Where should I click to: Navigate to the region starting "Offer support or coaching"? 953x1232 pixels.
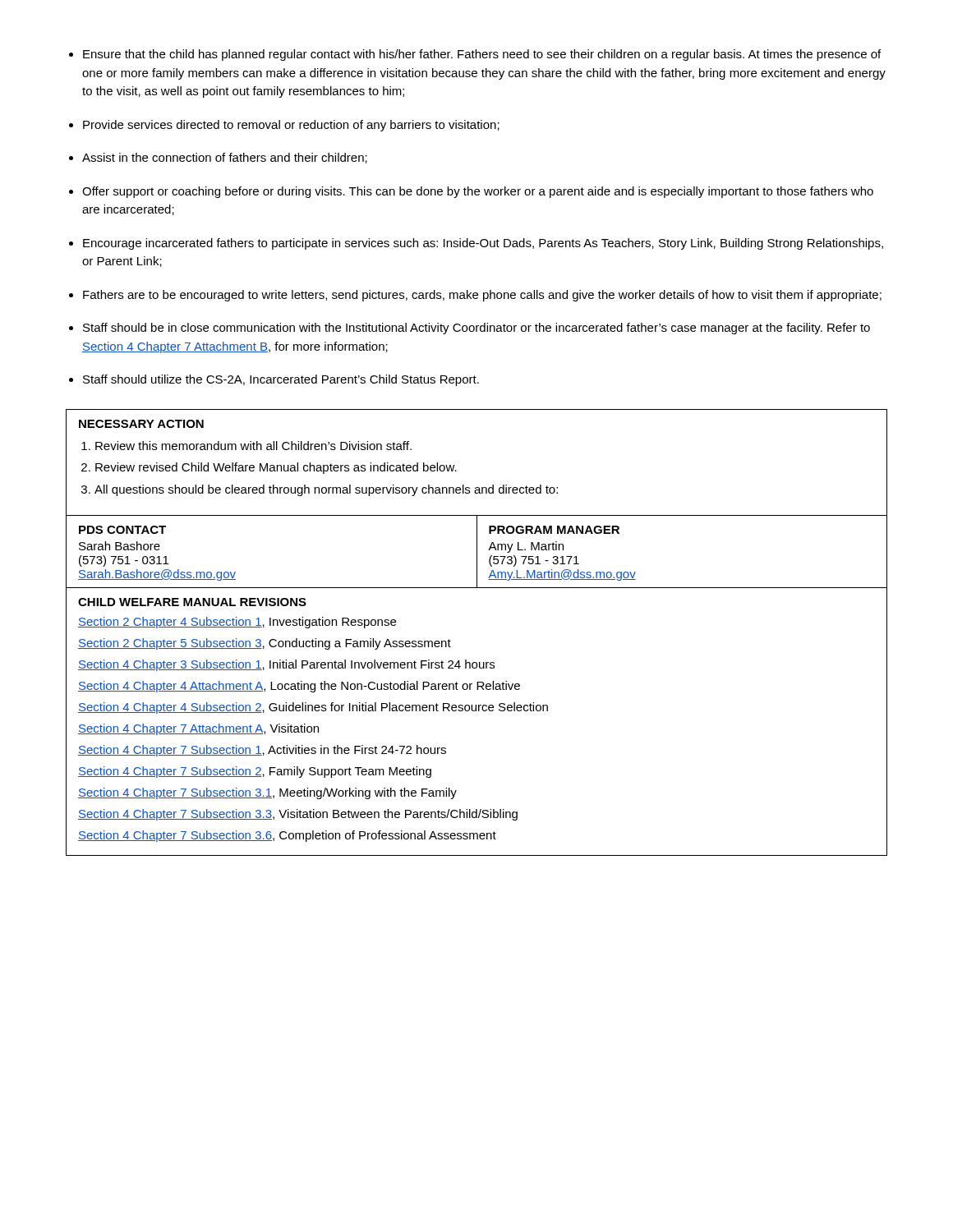coord(485,200)
